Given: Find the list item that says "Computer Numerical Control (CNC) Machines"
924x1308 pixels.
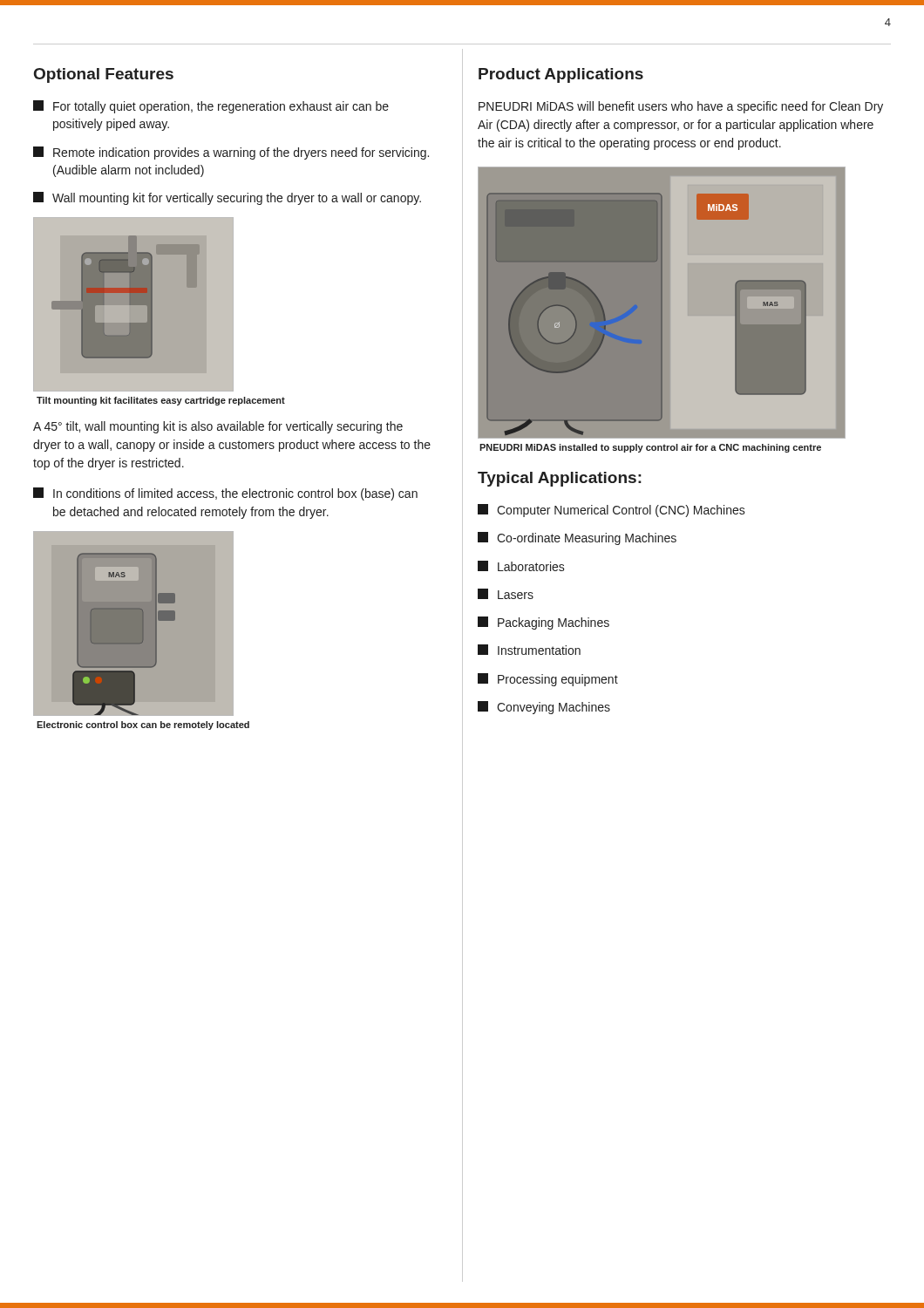Looking at the screenshot, I should click(x=684, y=510).
